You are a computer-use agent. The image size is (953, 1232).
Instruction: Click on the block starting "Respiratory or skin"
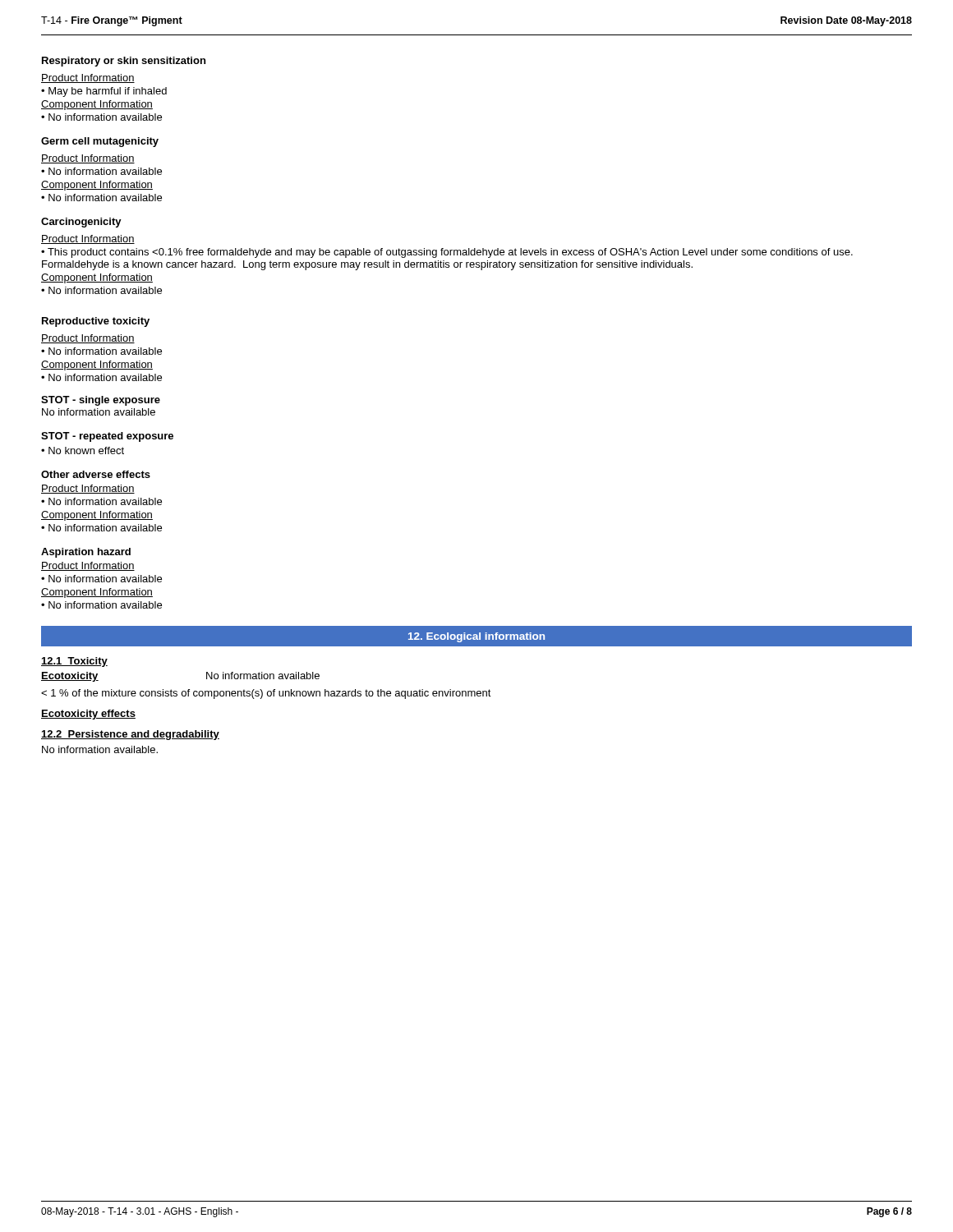pyautogui.click(x=124, y=62)
